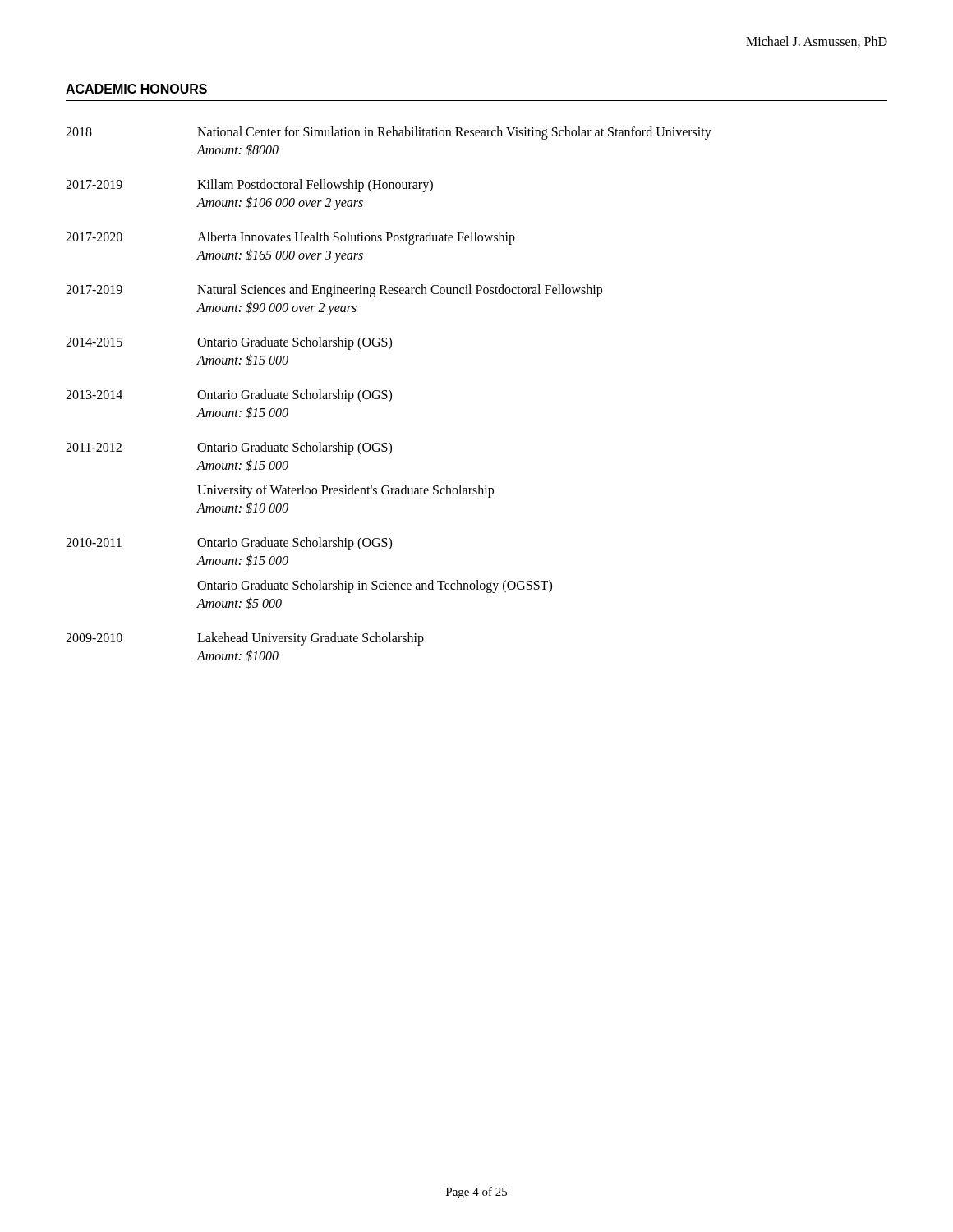Select the section header that reads "ACADEMIC HONOURS"

[x=137, y=89]
